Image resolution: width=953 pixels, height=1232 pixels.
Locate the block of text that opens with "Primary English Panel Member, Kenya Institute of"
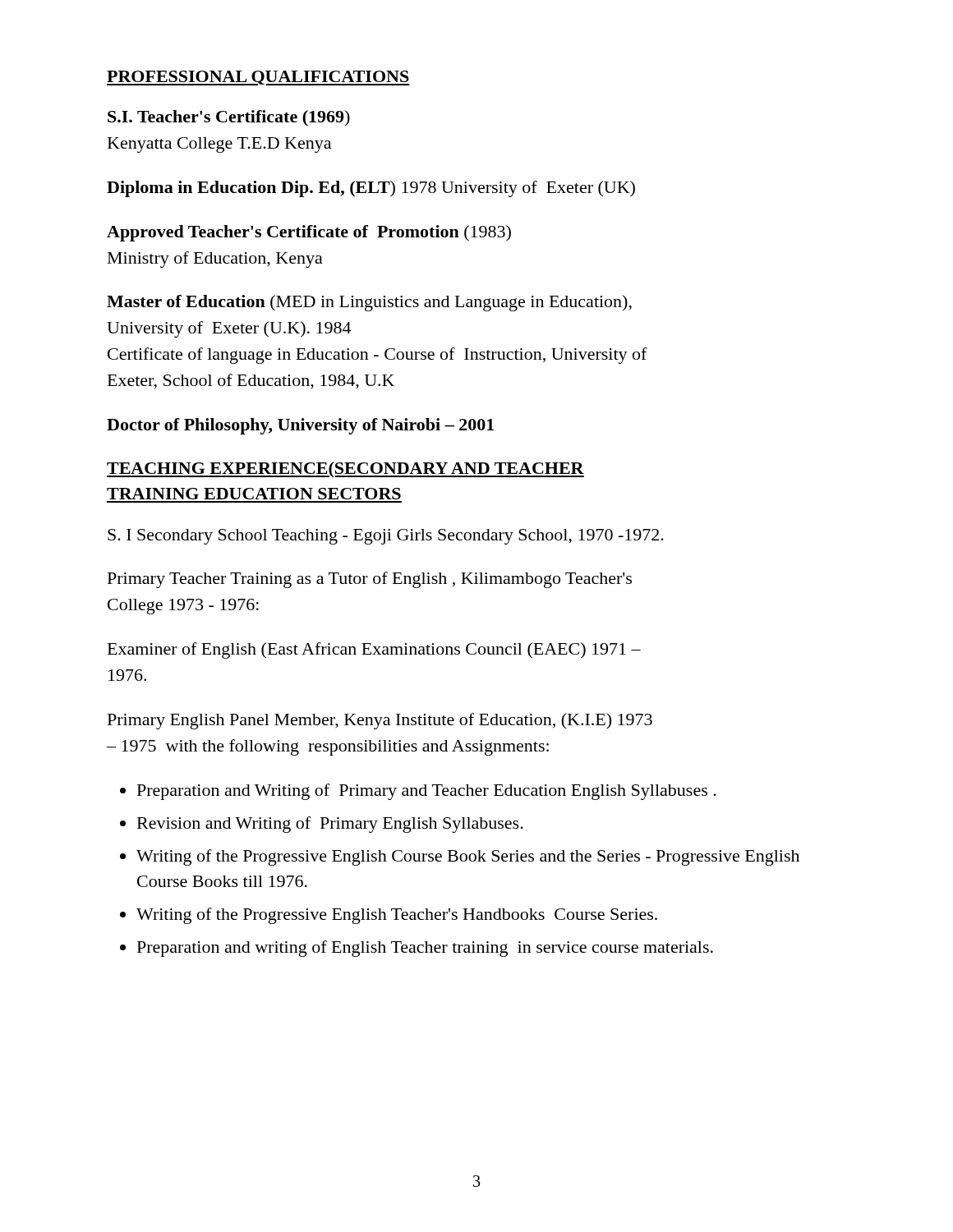(380, 732)
